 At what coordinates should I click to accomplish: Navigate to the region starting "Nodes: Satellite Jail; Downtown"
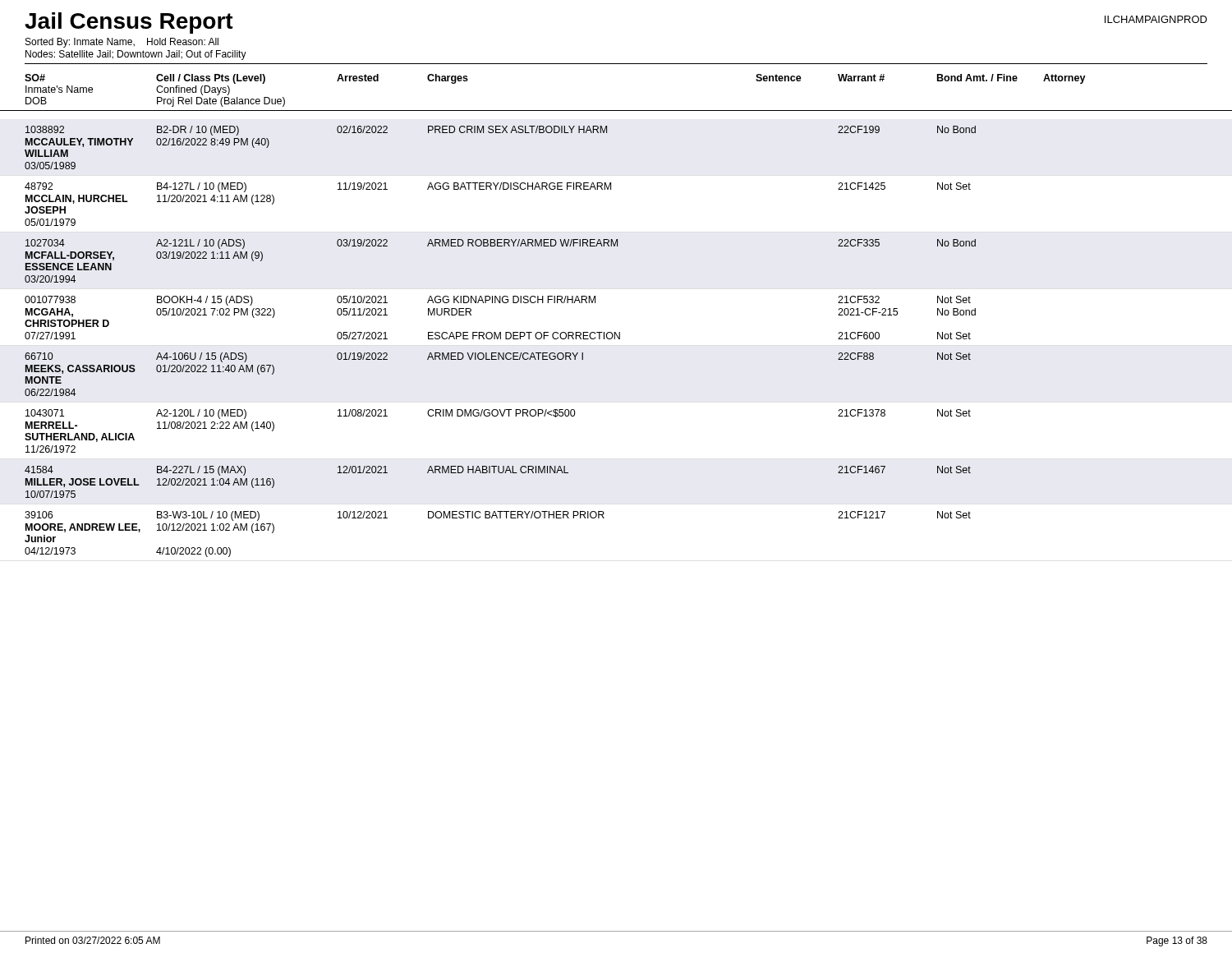tap(135, 54)
